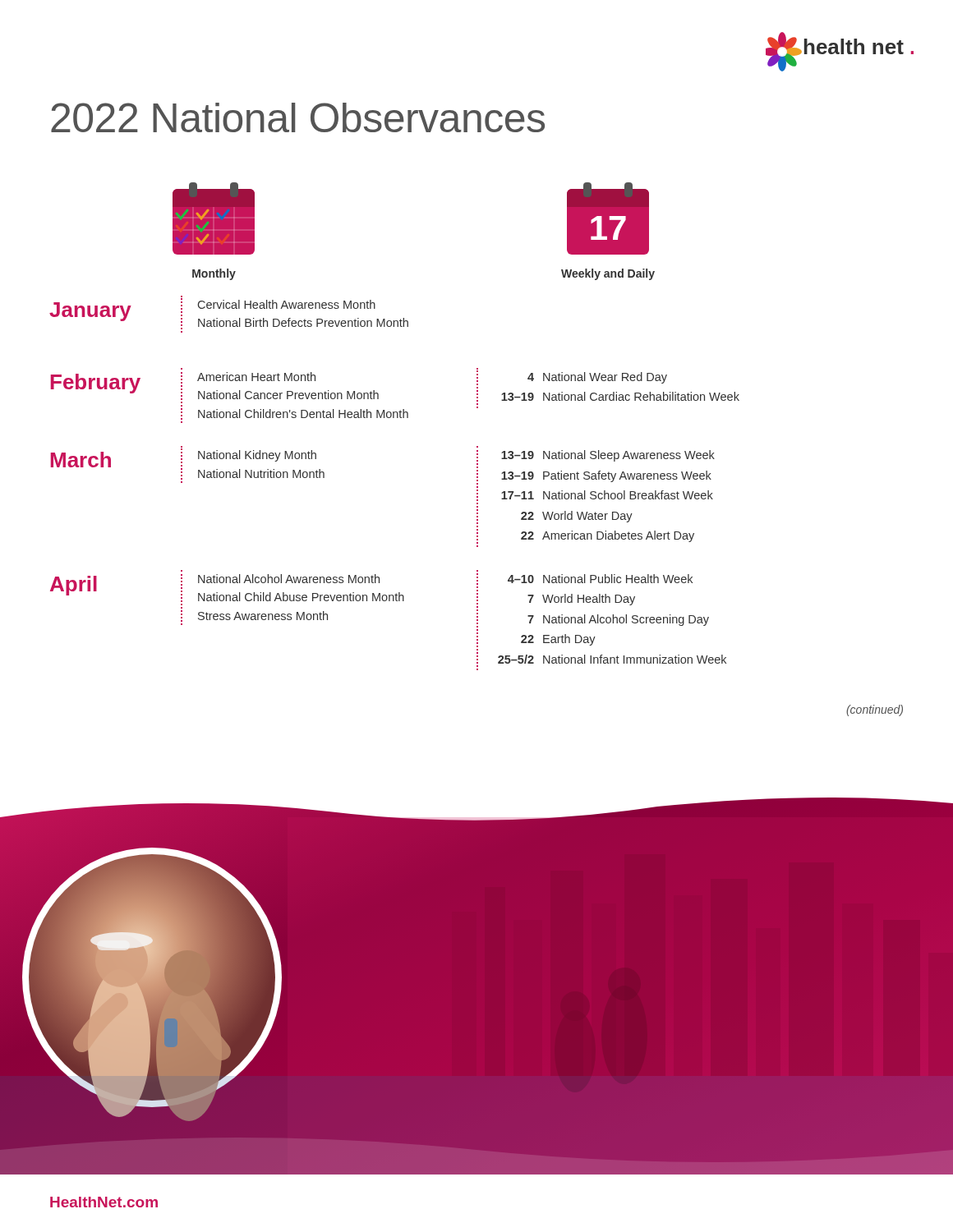Viewport: 953px width, 1232px height.
Task: Point to the region starting "22 World Water Day"
Action: pos(563,516)
